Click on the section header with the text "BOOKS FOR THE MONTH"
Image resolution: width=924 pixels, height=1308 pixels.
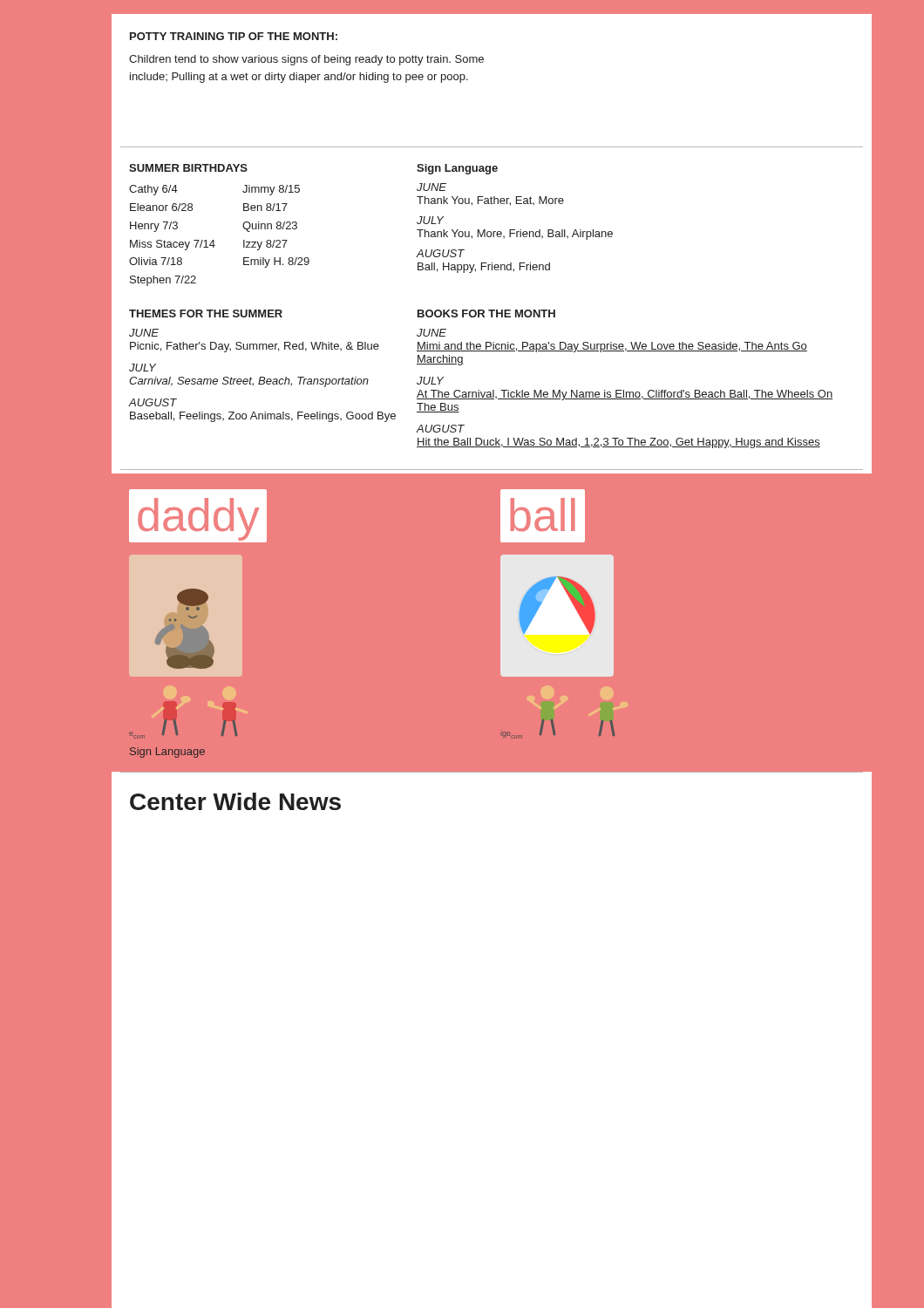click(486, 314)
